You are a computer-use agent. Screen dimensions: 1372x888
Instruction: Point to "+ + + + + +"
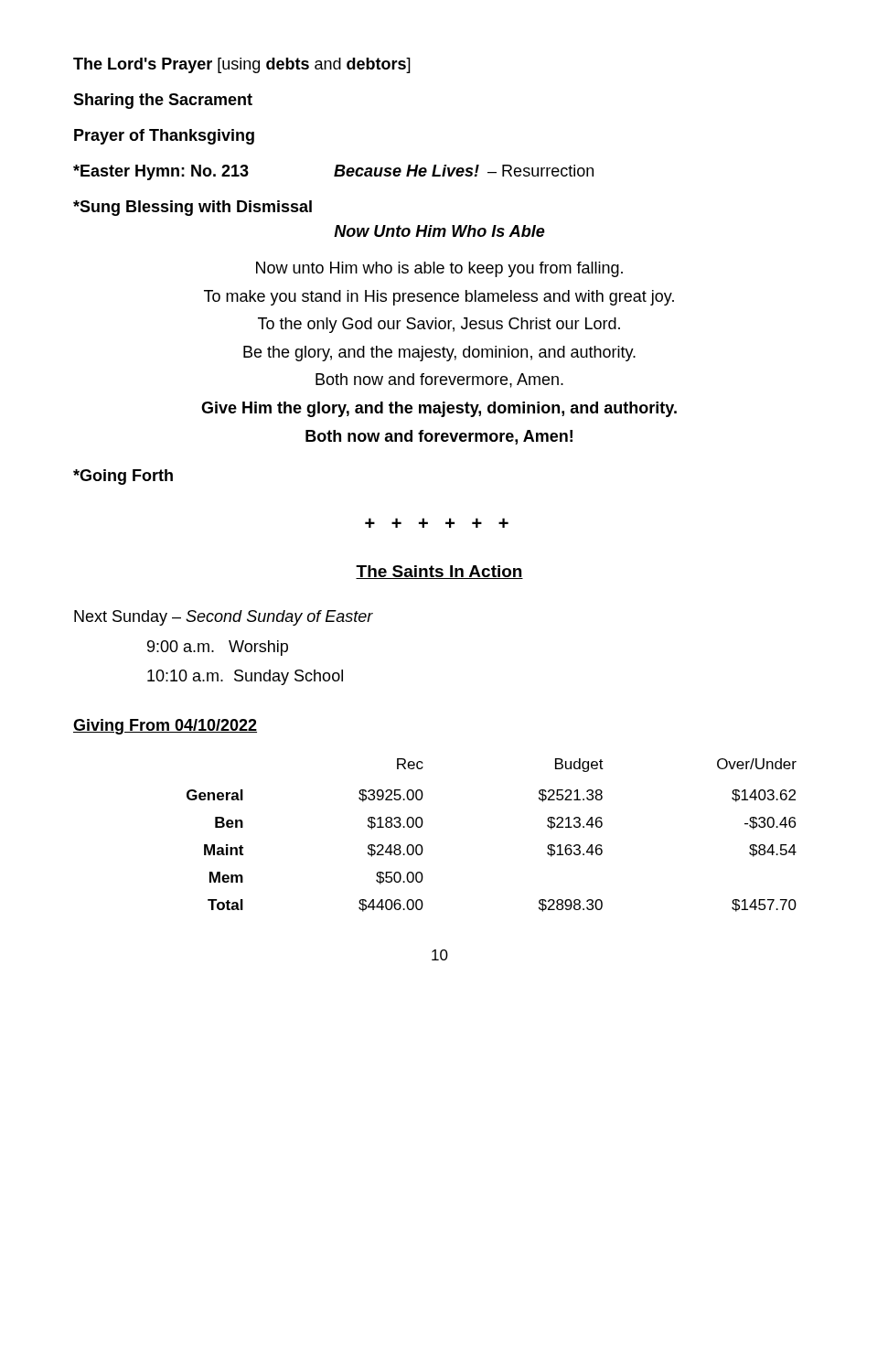[439, 523]
